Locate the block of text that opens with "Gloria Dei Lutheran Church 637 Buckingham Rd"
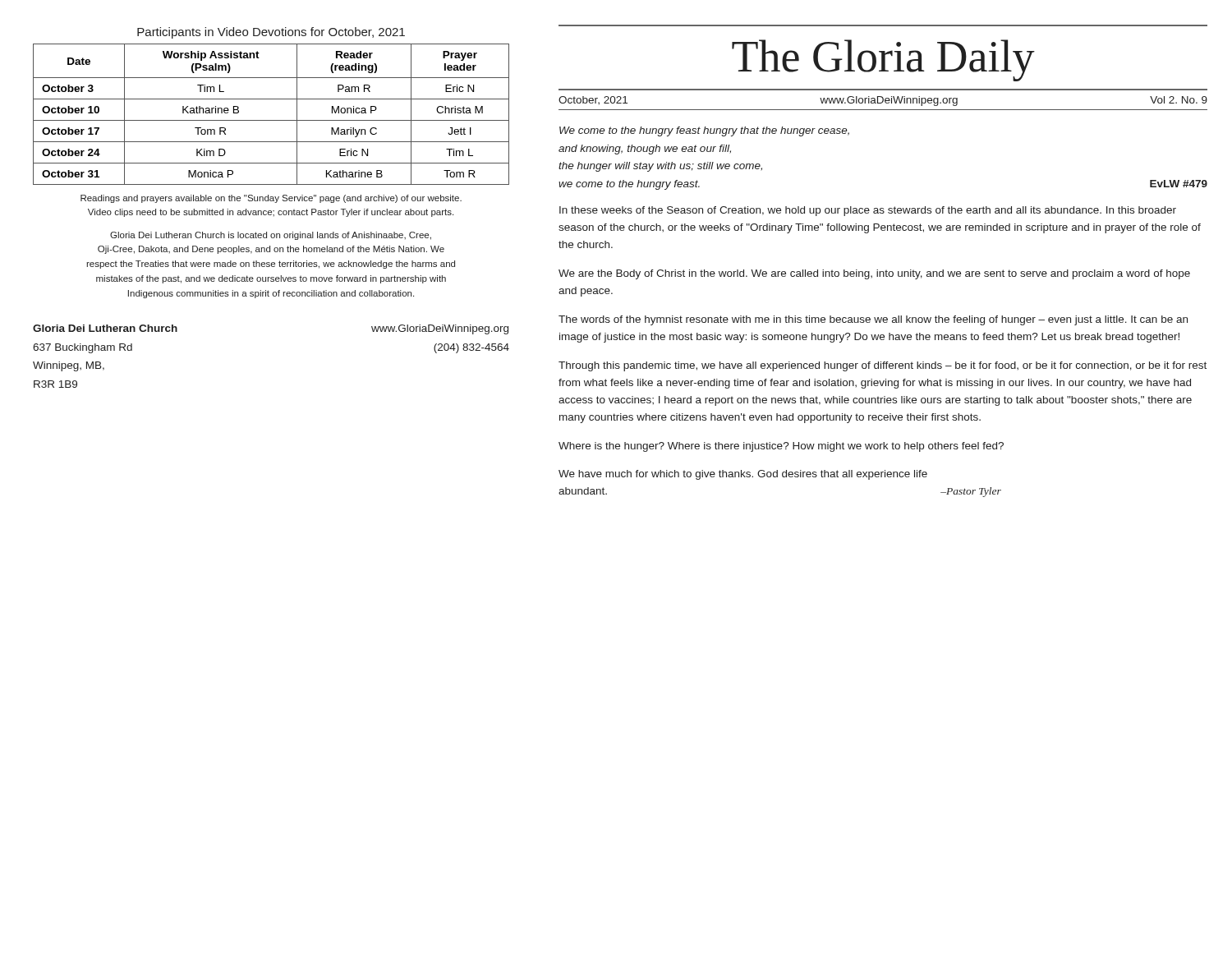 (x=106, y=329)
